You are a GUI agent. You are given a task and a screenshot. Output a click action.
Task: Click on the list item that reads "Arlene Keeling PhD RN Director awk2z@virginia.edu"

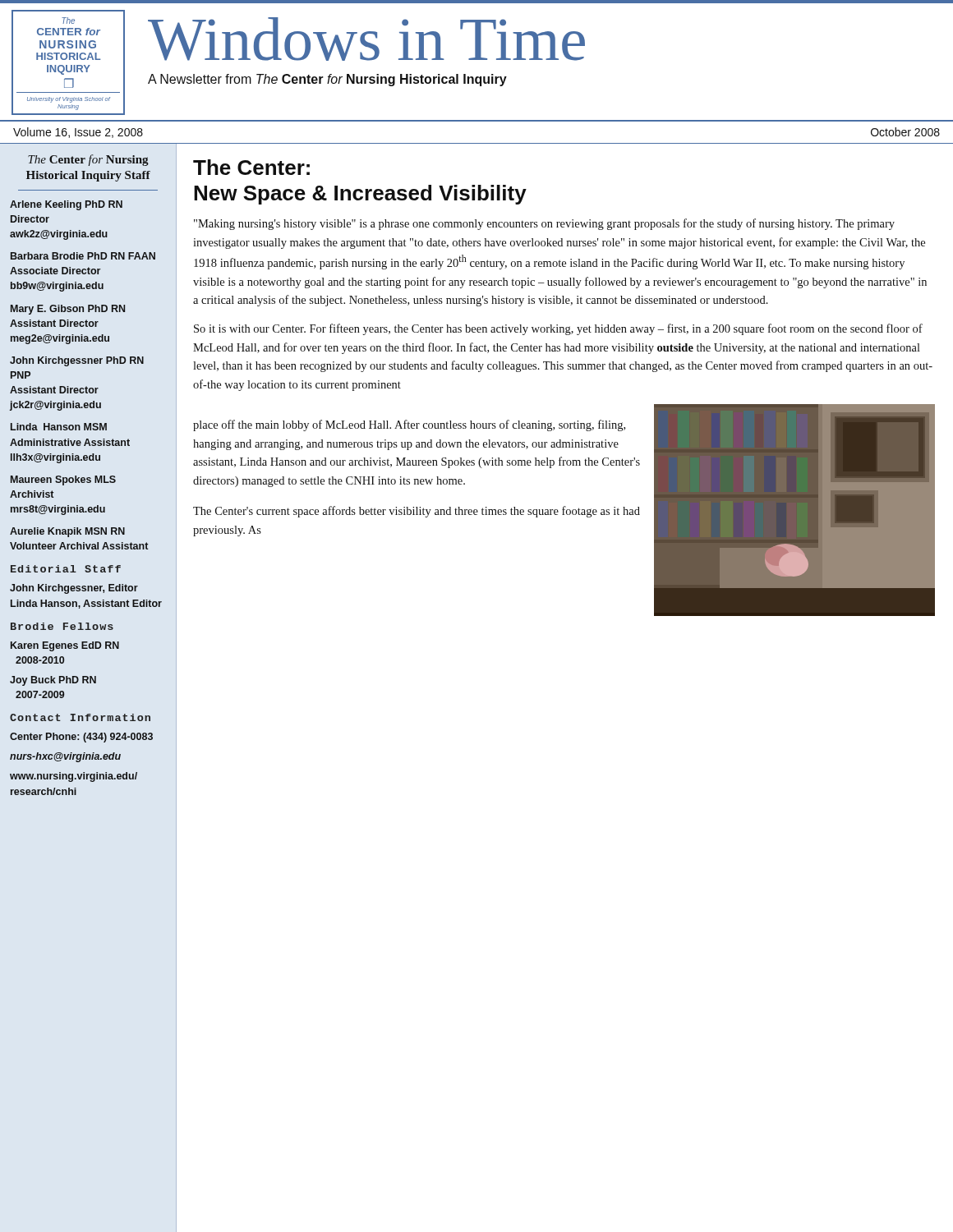(66, 219)
